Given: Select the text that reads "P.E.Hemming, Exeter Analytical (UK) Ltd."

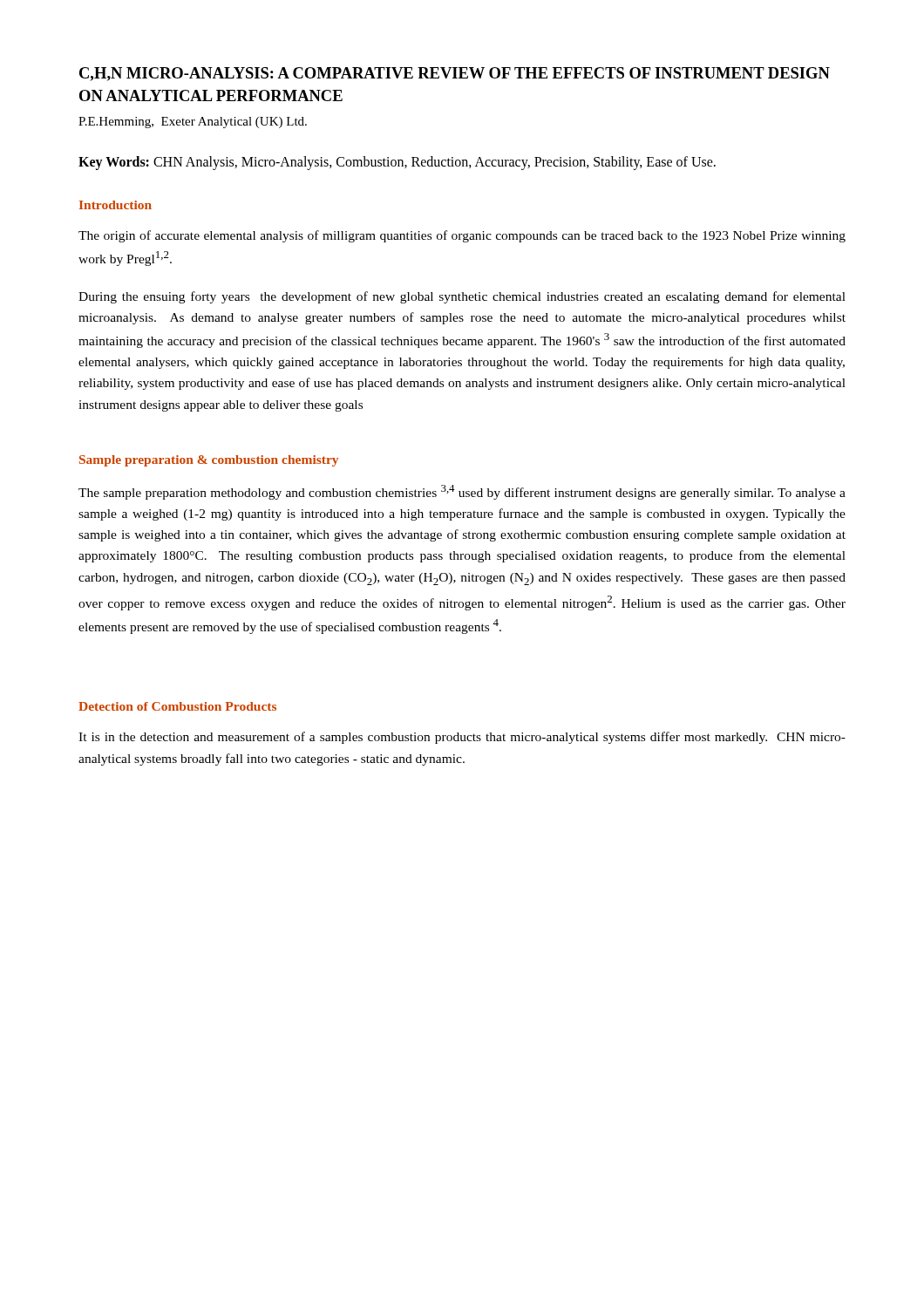Looking at the screenshot, I should (x=193, y=121).
